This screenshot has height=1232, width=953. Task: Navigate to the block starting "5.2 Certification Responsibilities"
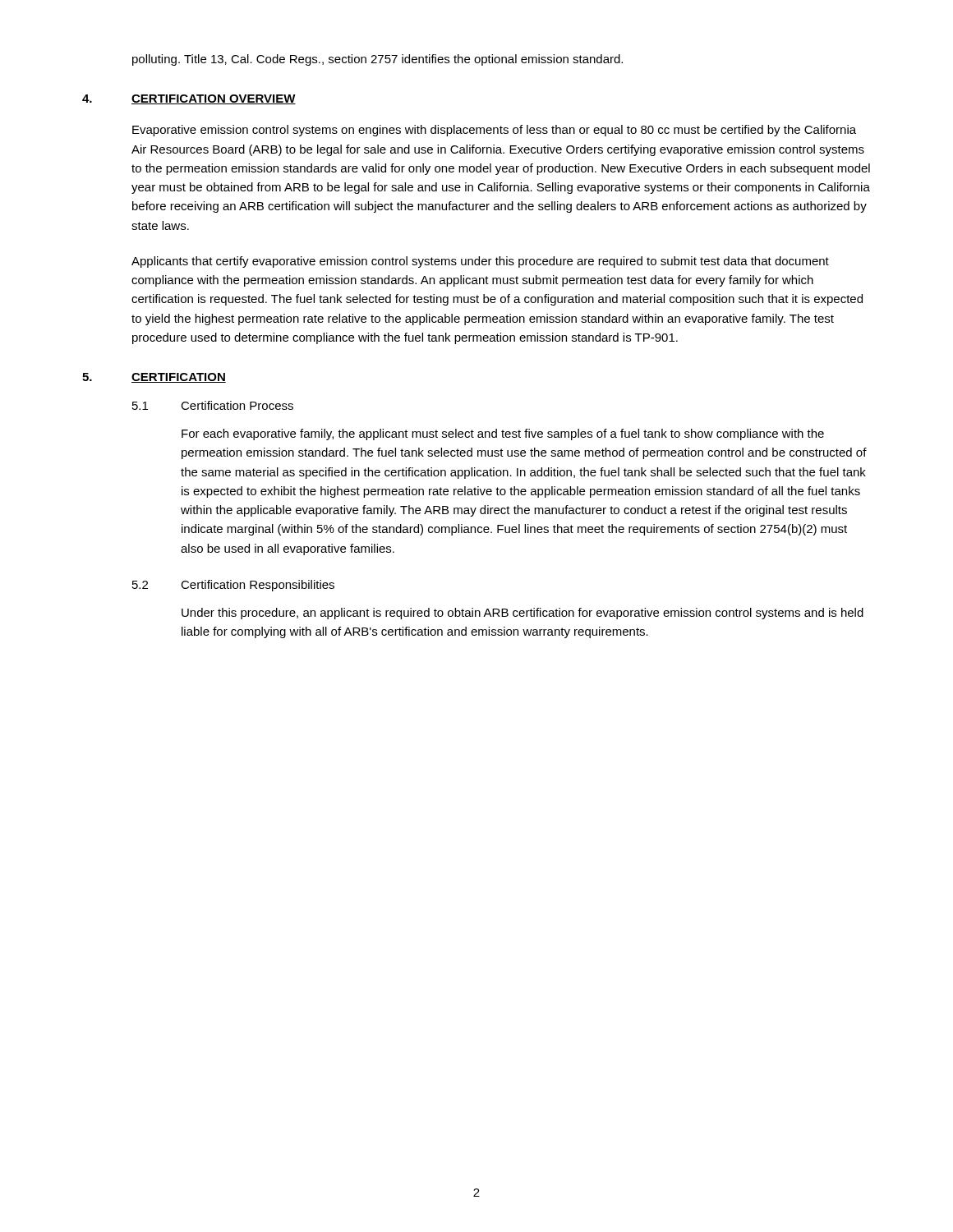tap(233, 584)
